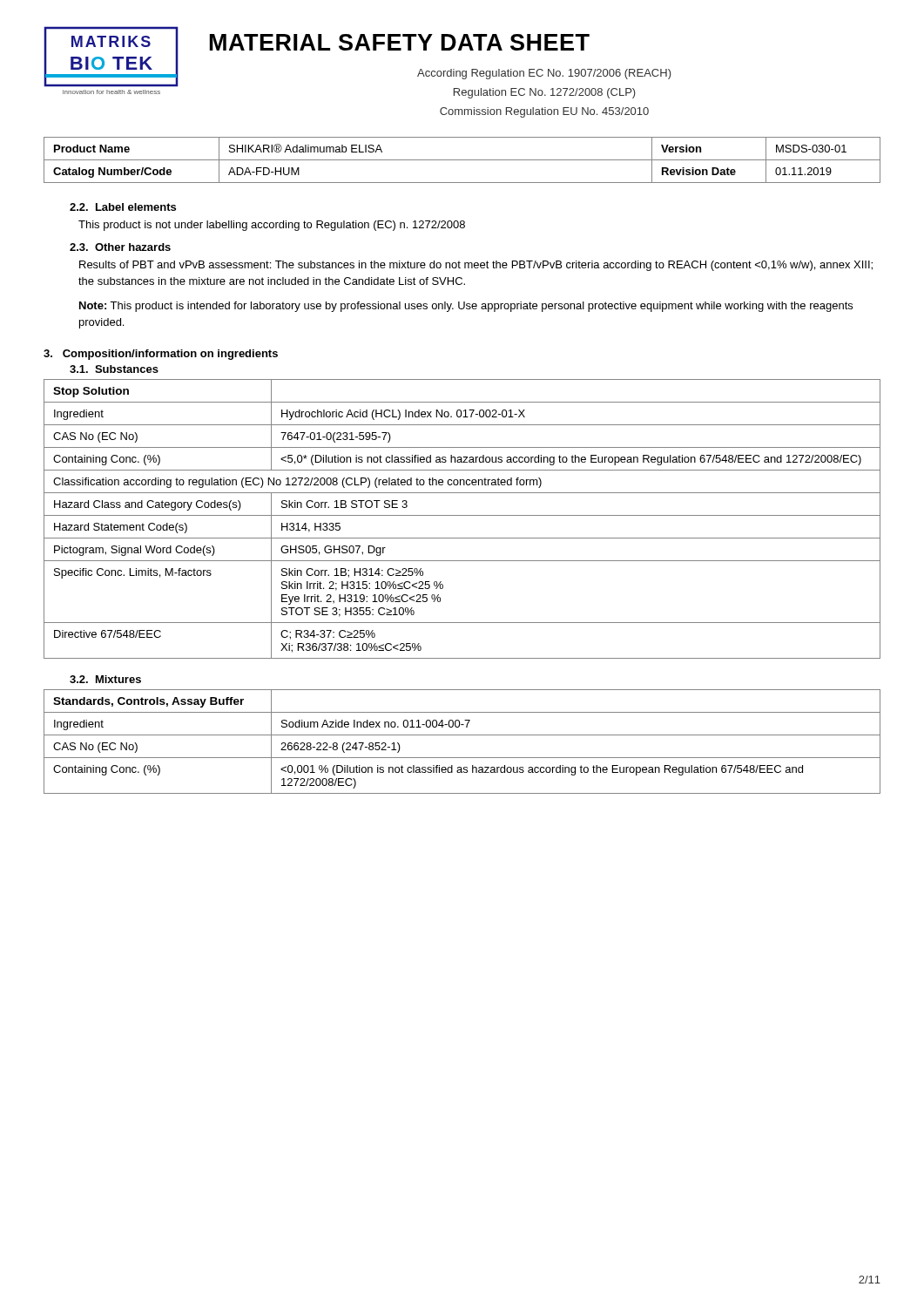Select the section header with the text "3. Composition/information on ingredients"
924x1307 pixels.
tap(161, 353)
